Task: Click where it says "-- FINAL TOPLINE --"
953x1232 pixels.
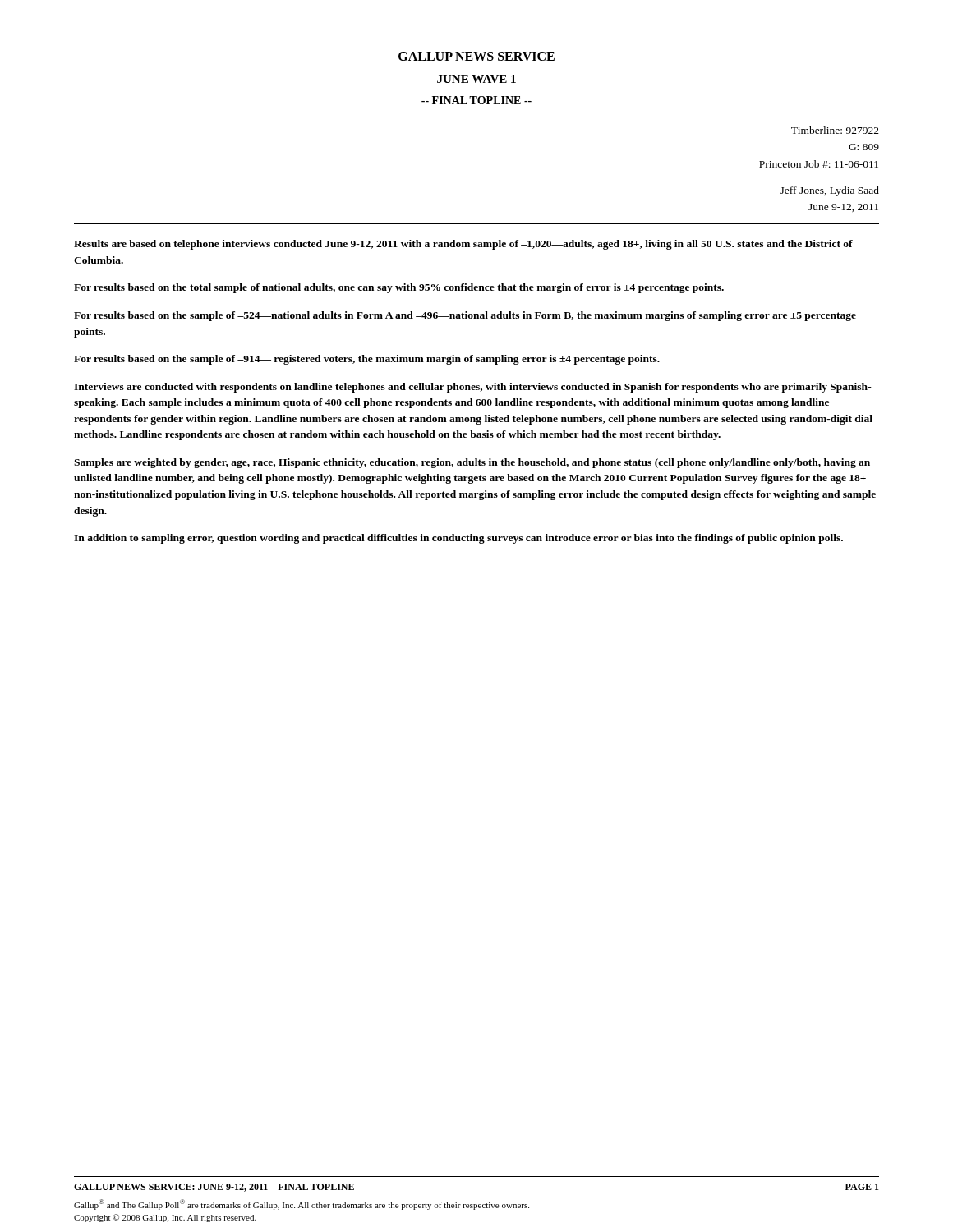Action: (x=476, y=101)
